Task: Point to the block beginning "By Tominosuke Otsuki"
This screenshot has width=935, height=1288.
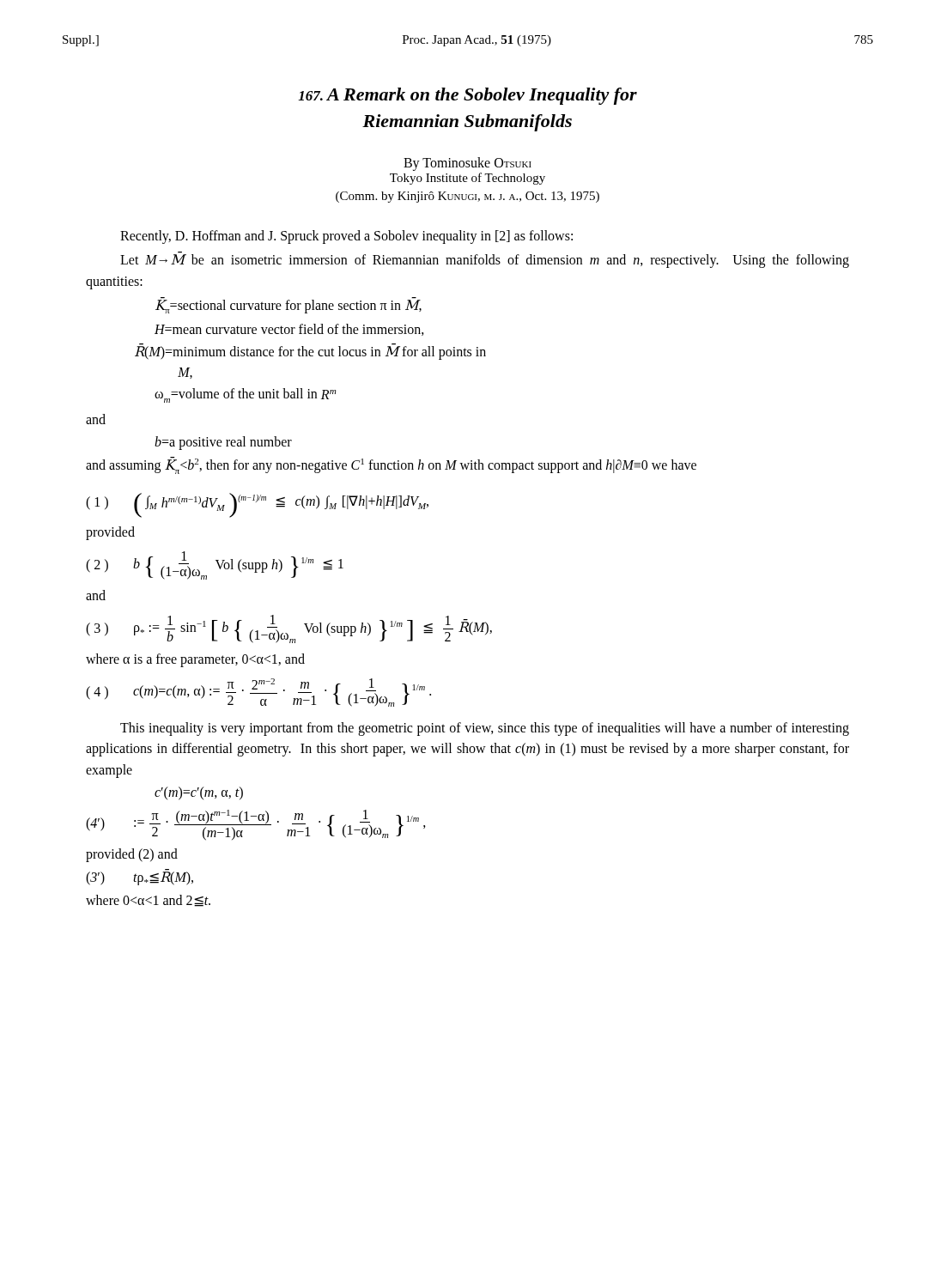Action: point(468,170)
